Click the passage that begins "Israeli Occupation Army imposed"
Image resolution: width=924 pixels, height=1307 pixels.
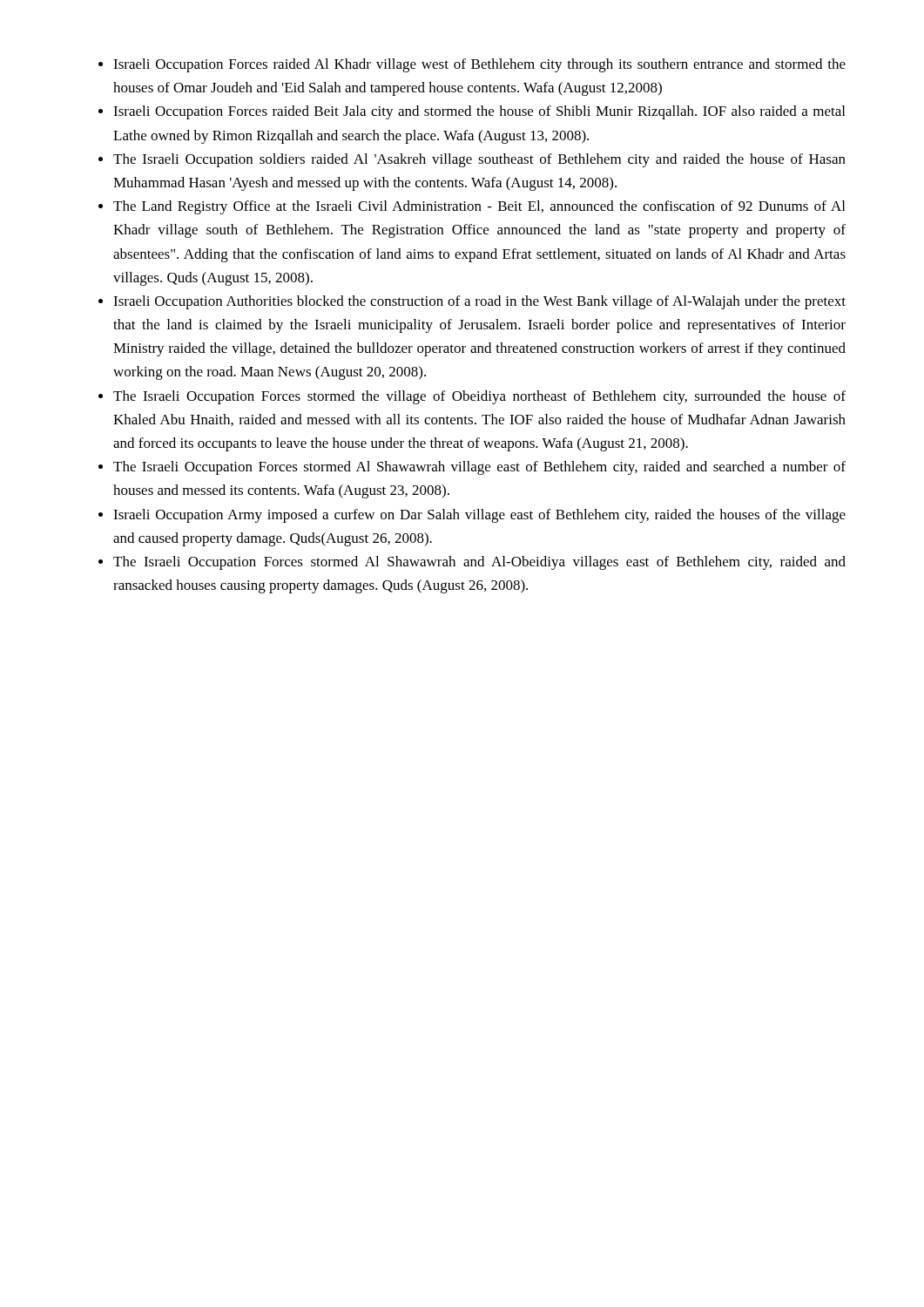point(479,526)
